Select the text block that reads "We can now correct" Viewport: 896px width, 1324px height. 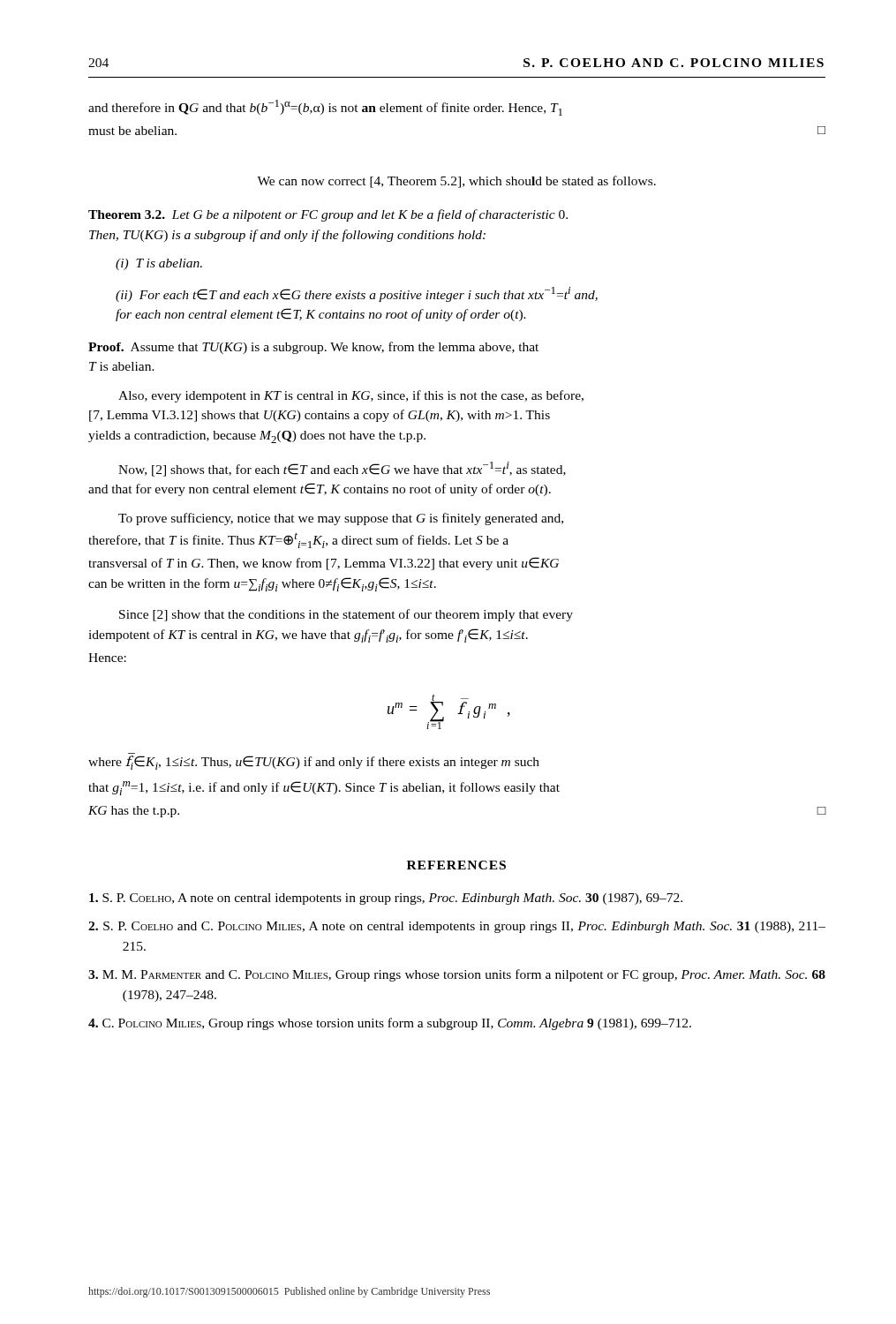pos(457,180)
